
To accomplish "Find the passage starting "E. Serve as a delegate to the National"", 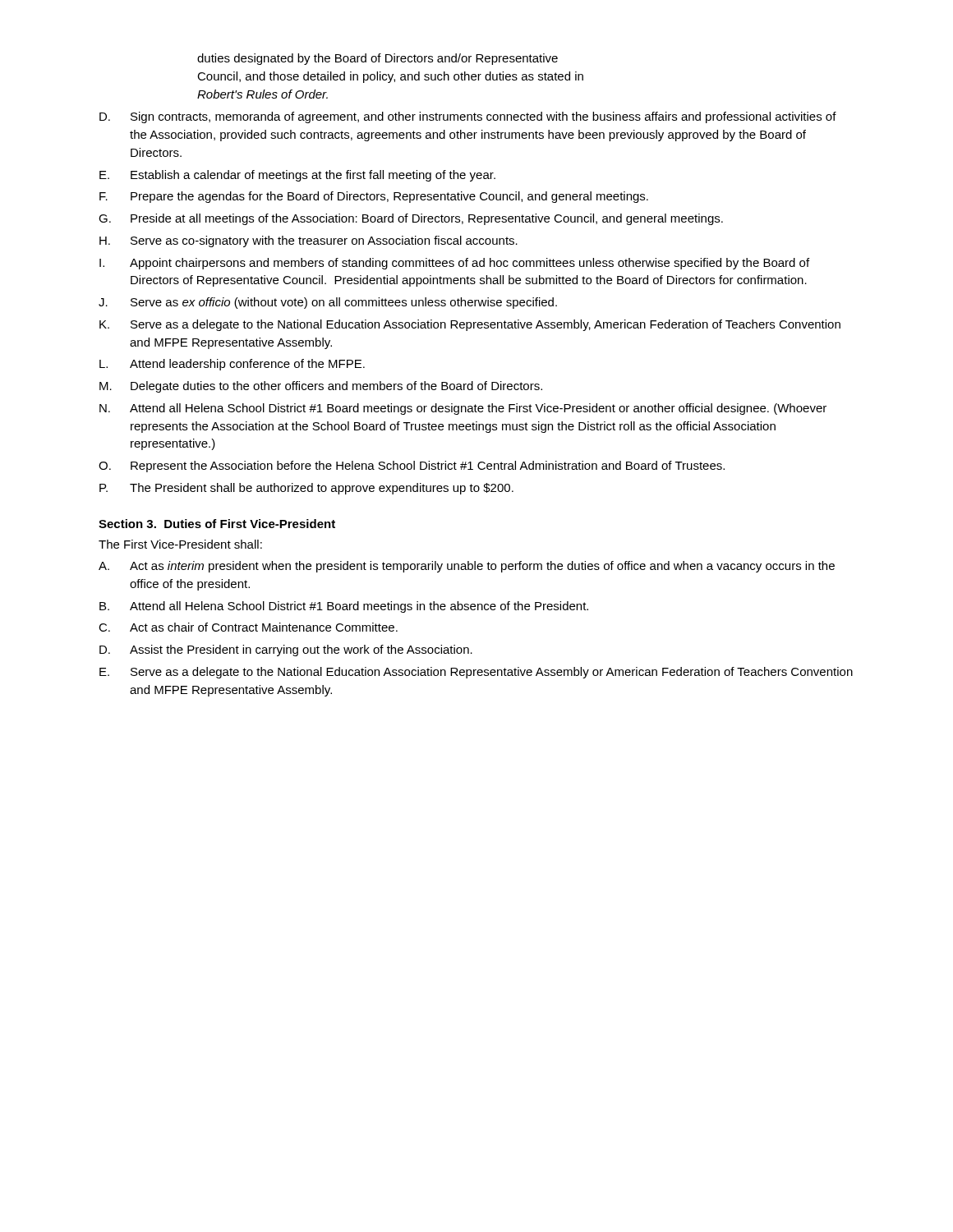I will click(x=476, y=680).
